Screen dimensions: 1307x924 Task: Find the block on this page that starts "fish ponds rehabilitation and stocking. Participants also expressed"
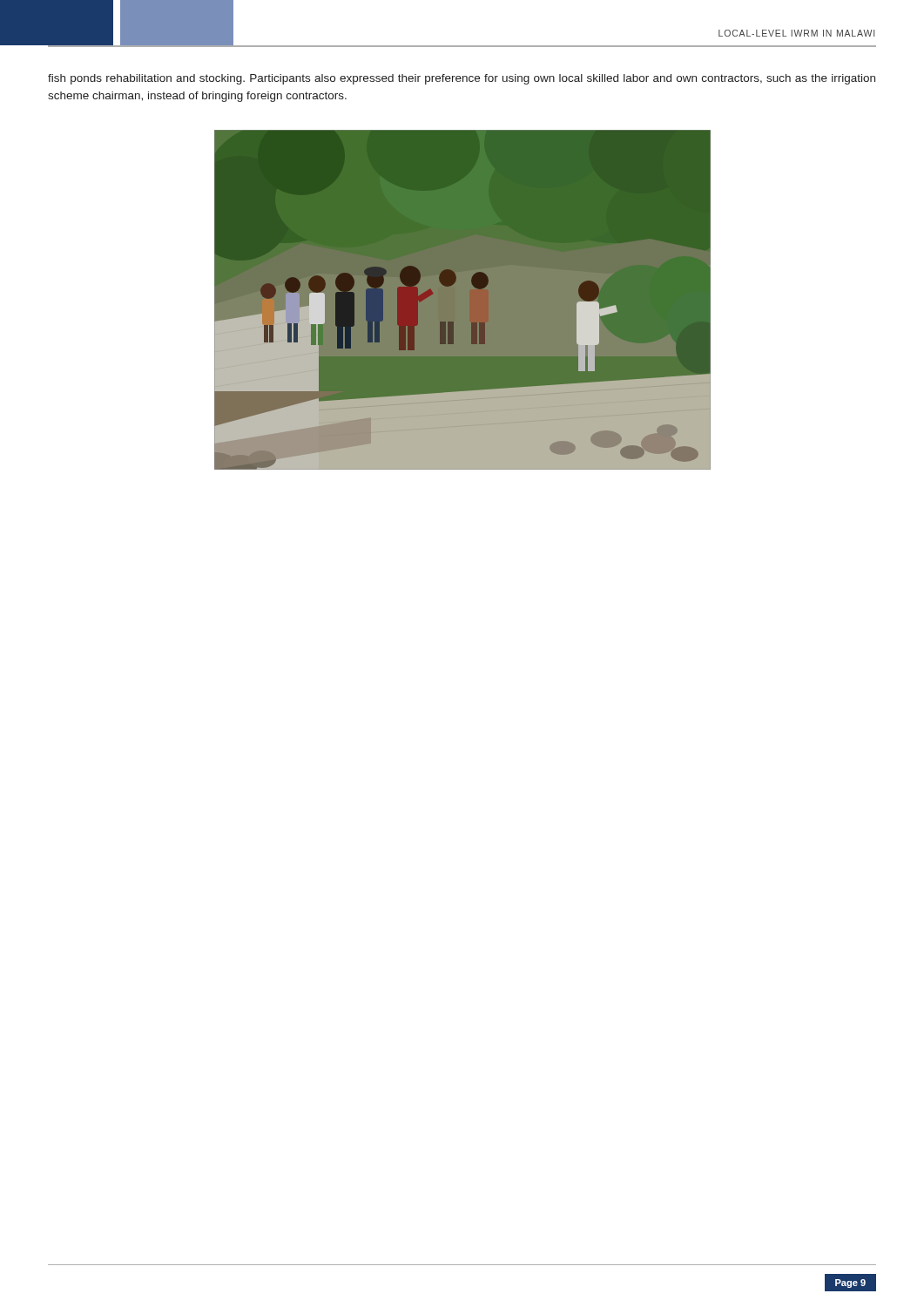[x=462, y=87]
